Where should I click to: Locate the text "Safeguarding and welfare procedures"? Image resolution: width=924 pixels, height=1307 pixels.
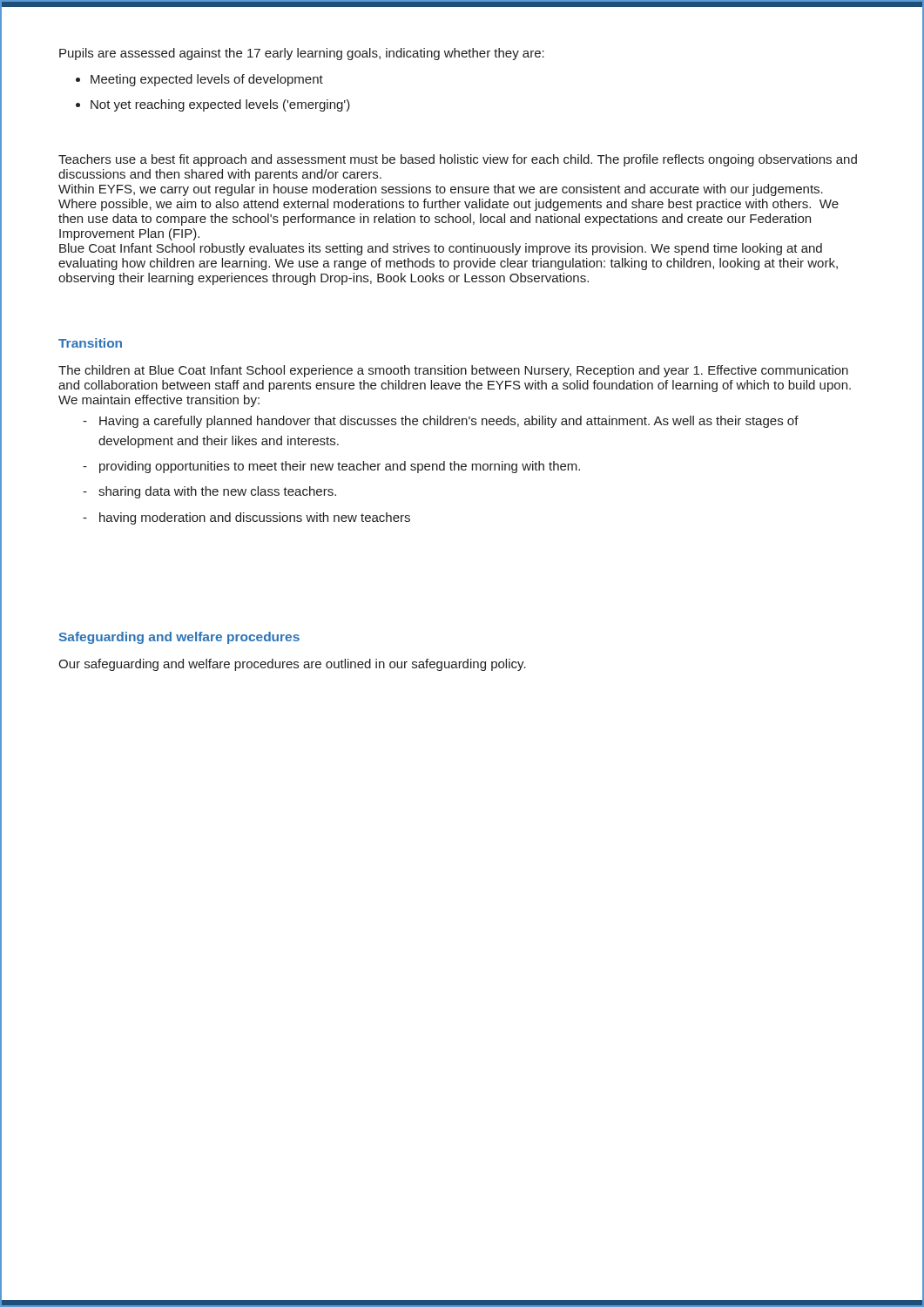(x=179, y=638)
